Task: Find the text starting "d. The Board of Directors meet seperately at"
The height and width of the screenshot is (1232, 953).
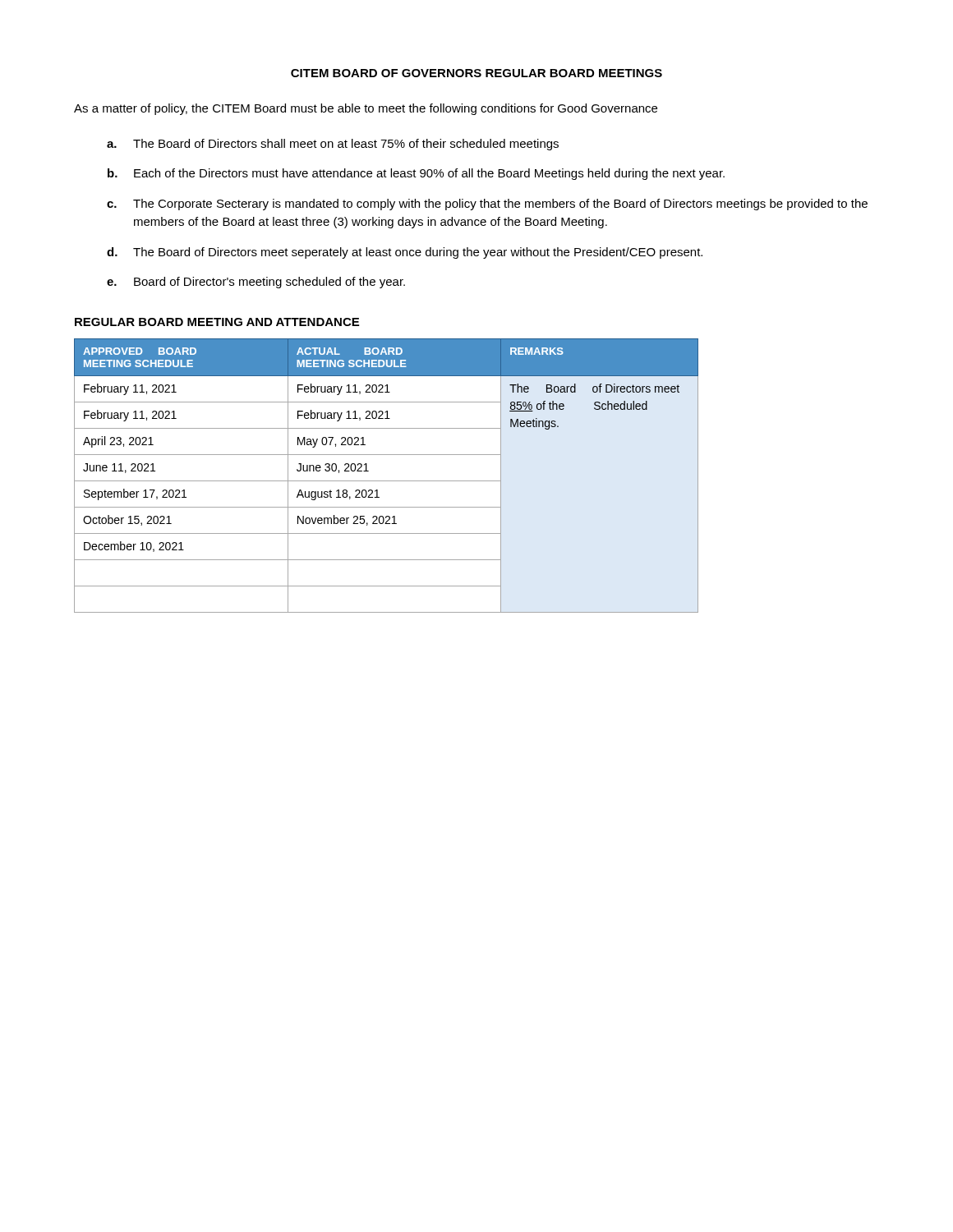Action: pos(405,252)
